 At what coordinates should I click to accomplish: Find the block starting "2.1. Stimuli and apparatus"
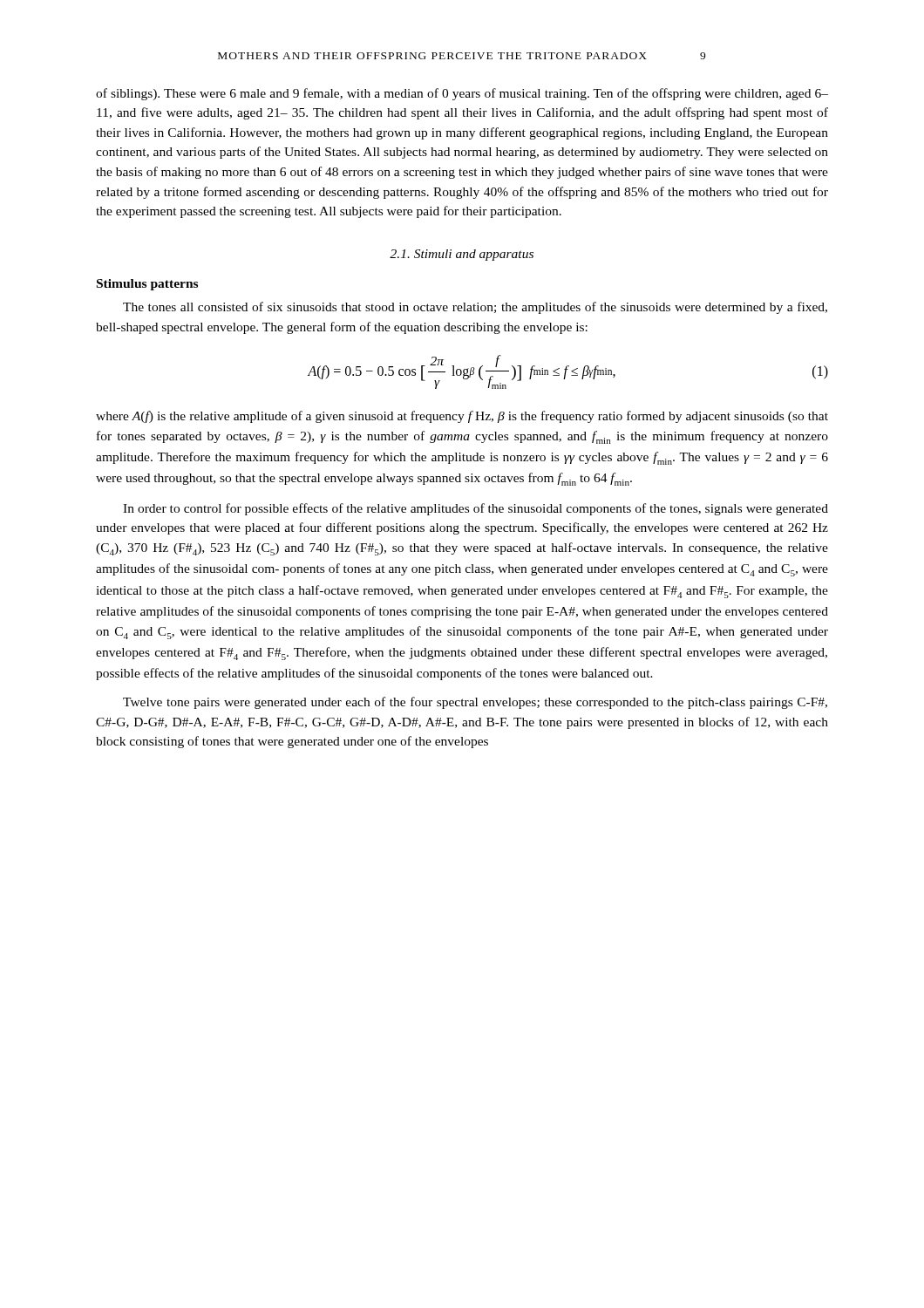coord(462,253)
